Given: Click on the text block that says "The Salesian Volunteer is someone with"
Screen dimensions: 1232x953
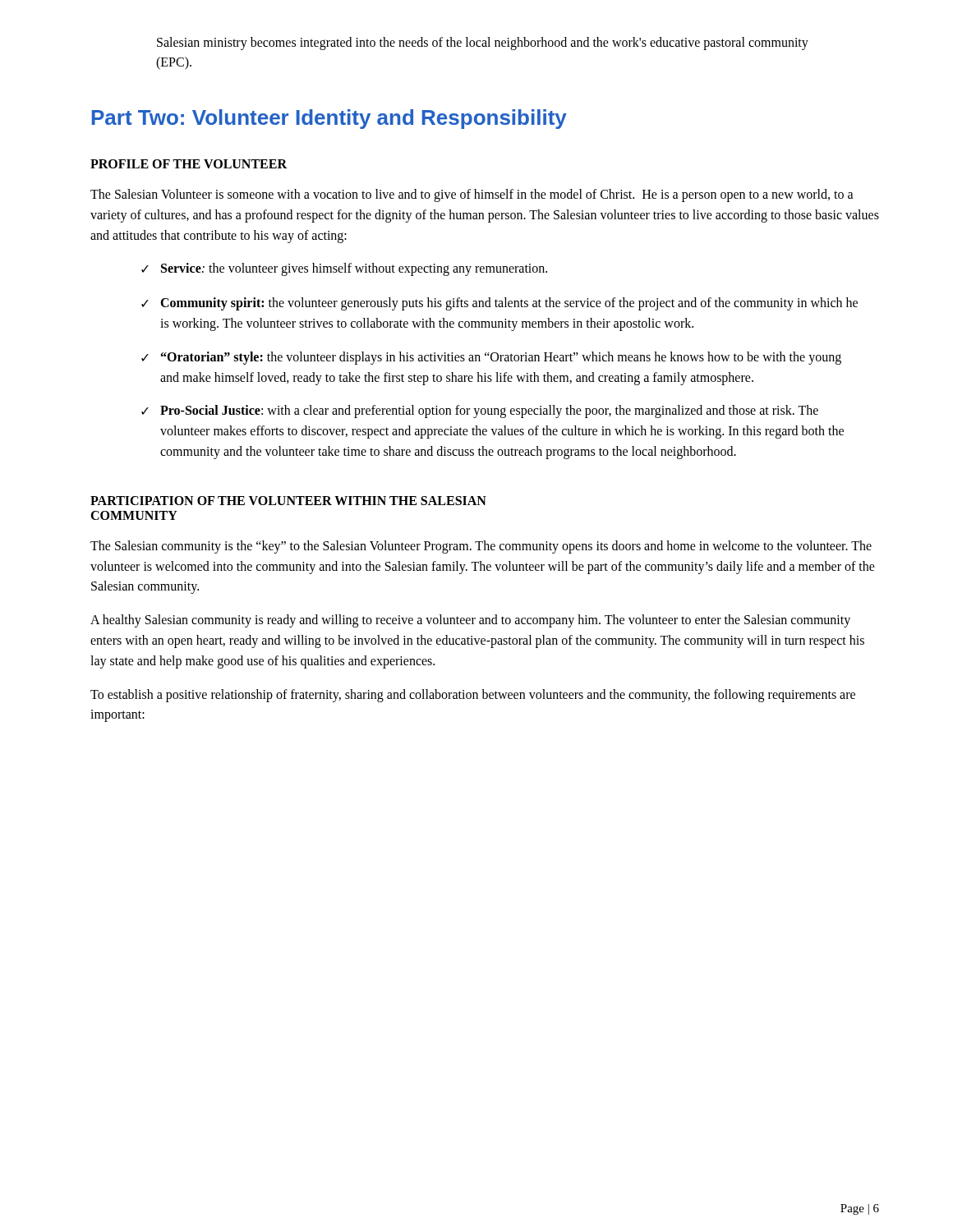Looking at the screenshot, I should [485, 215].
